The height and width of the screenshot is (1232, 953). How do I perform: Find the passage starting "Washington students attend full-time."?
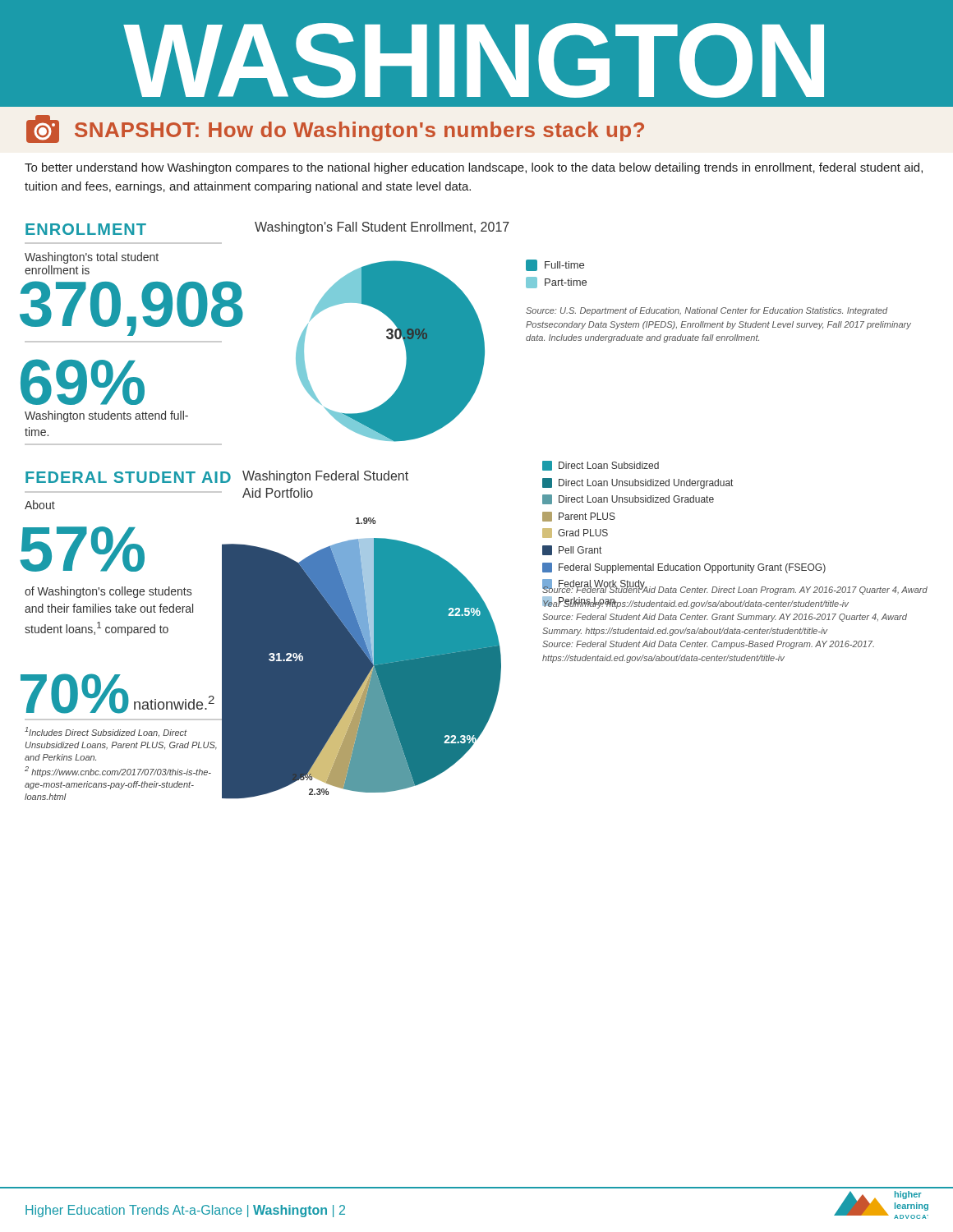click(107, 424)
